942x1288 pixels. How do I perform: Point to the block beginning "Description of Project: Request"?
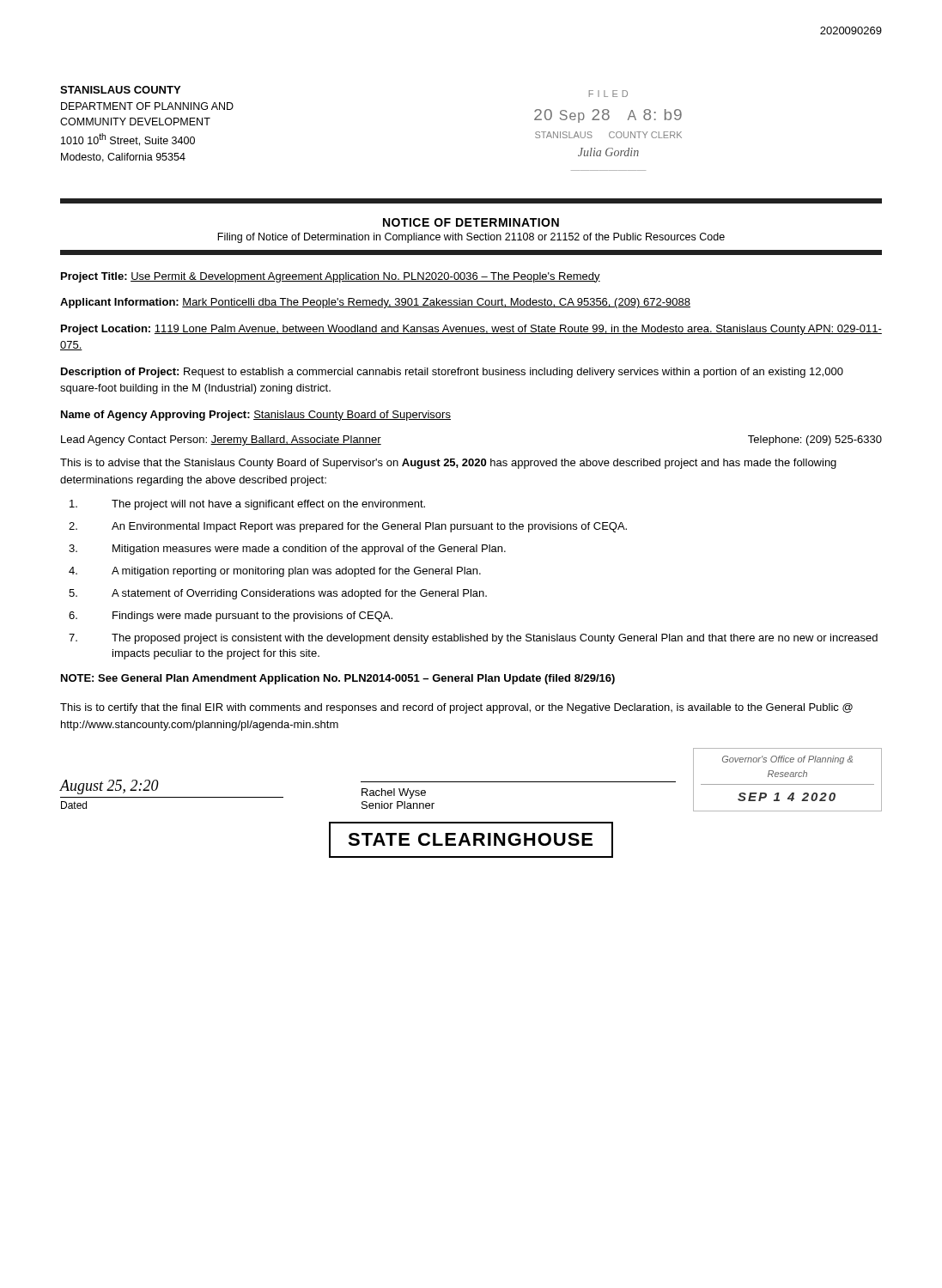452,379
